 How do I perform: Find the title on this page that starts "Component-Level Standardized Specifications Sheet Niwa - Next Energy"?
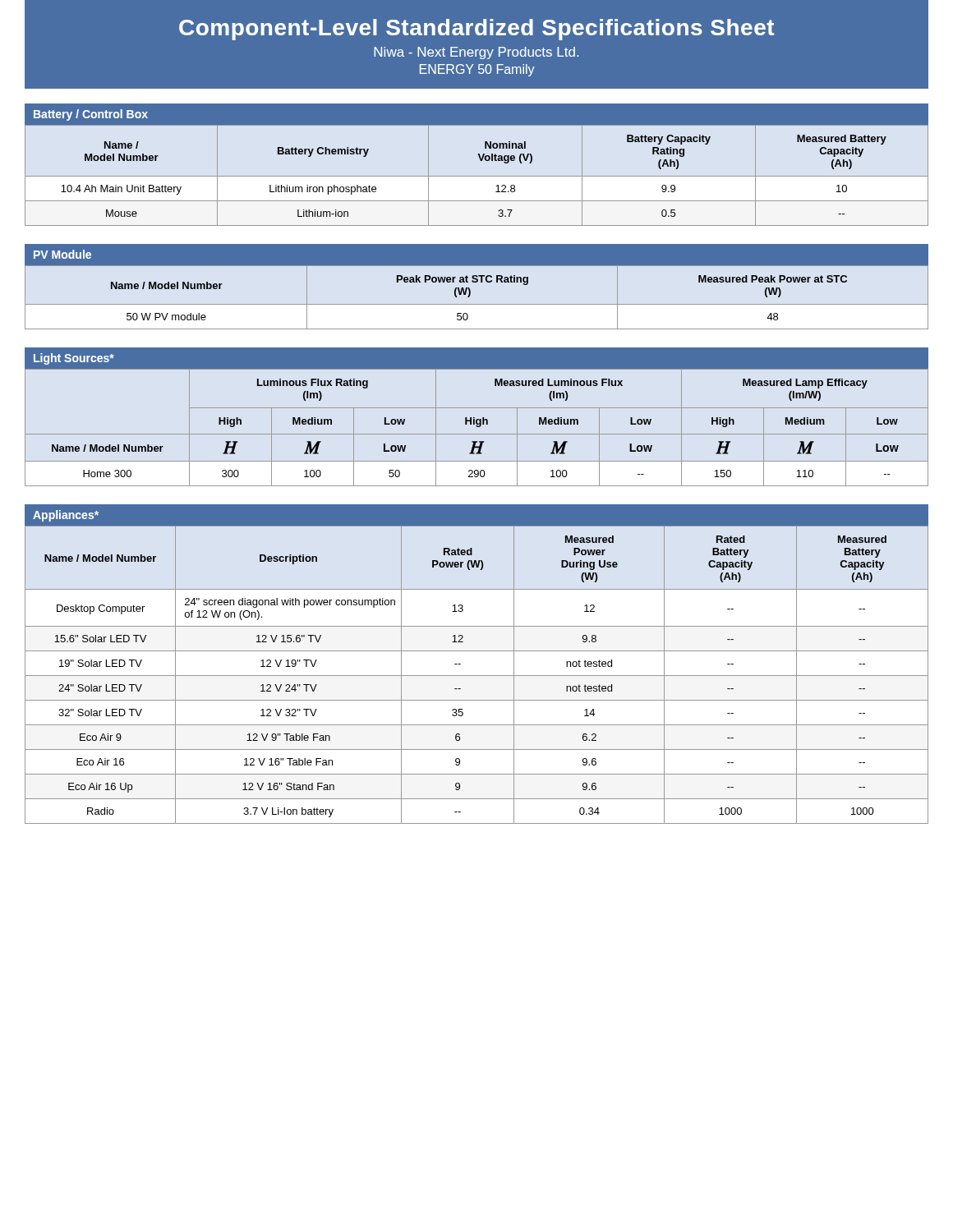click(x=476, y=46)
